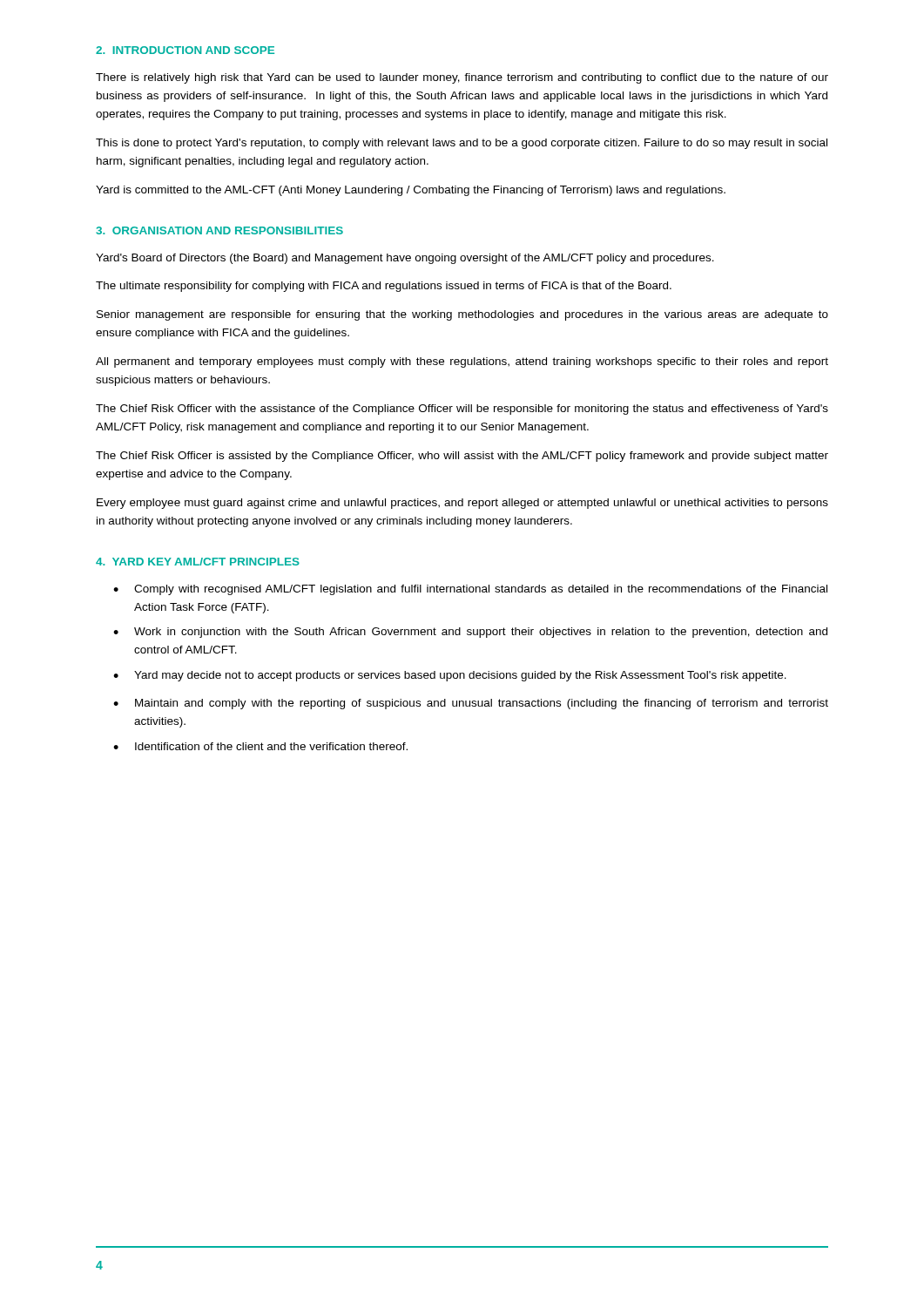Click on the text block with the text "There is relatively high risk that Yard"
Viewport: 924px width, 1307px height.
462,95
